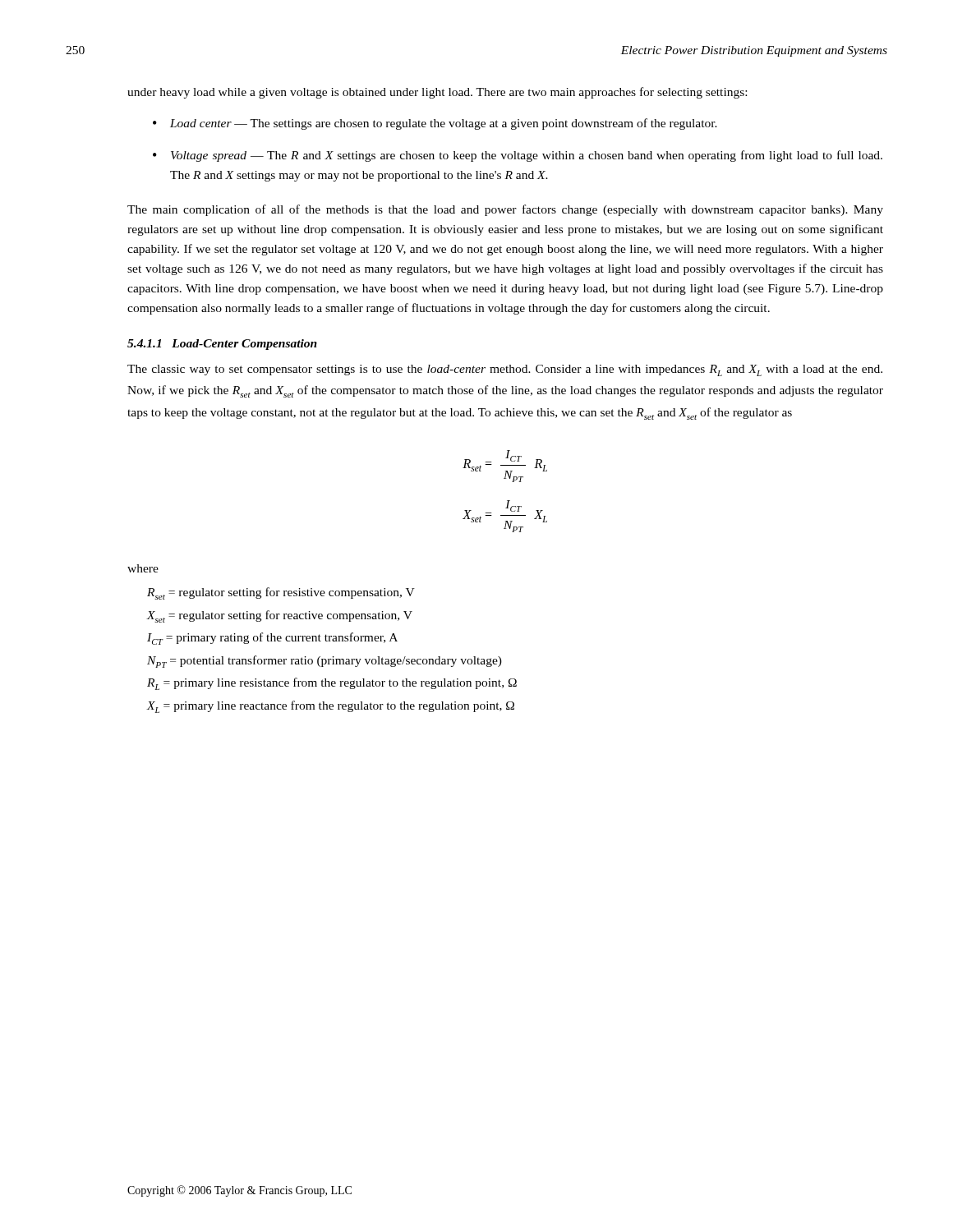
Task: Point to the element starting "• Voltage spread — The R"
Action: 518,165
